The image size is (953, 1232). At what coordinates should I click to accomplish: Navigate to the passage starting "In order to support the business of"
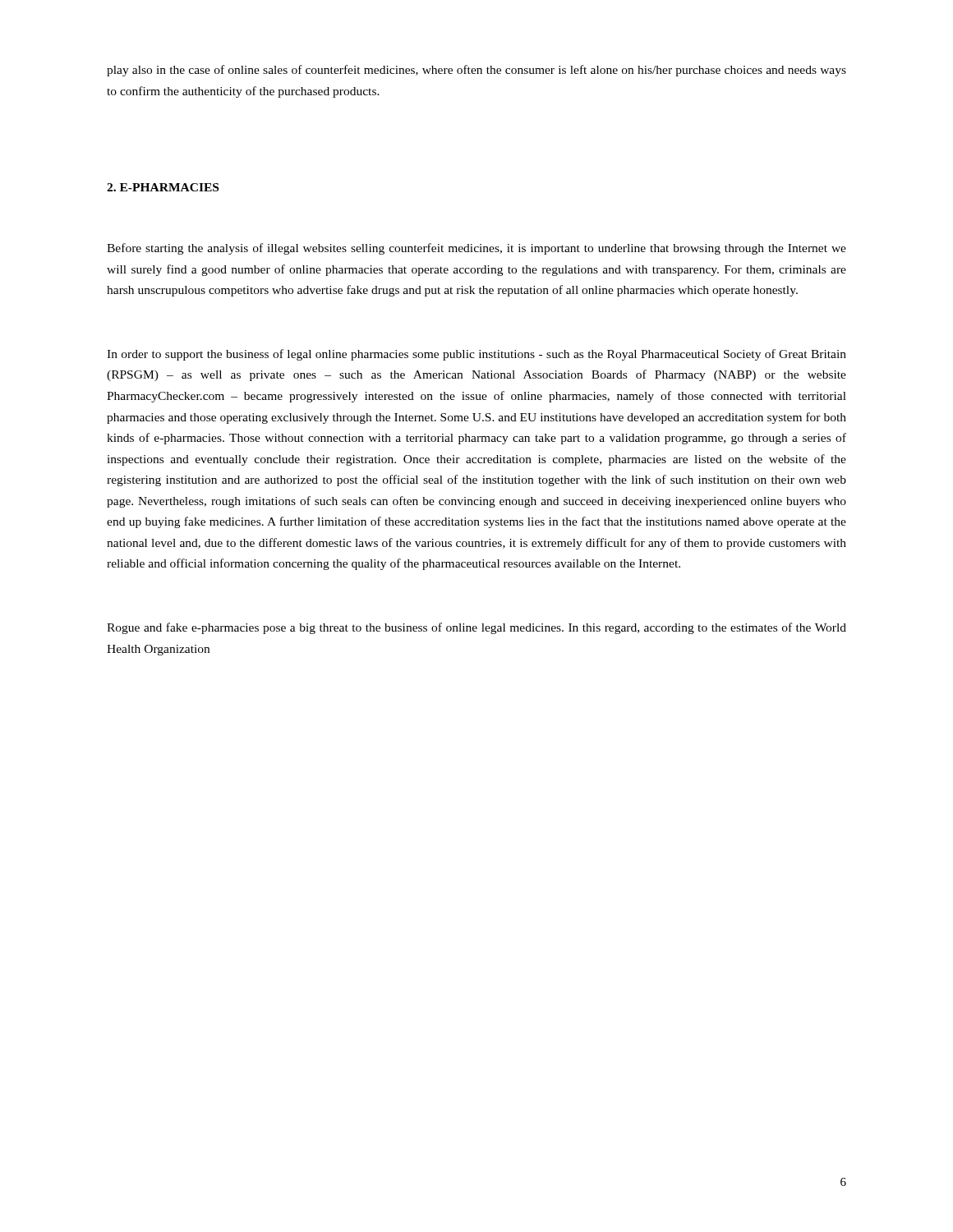(x=476, y=458)
